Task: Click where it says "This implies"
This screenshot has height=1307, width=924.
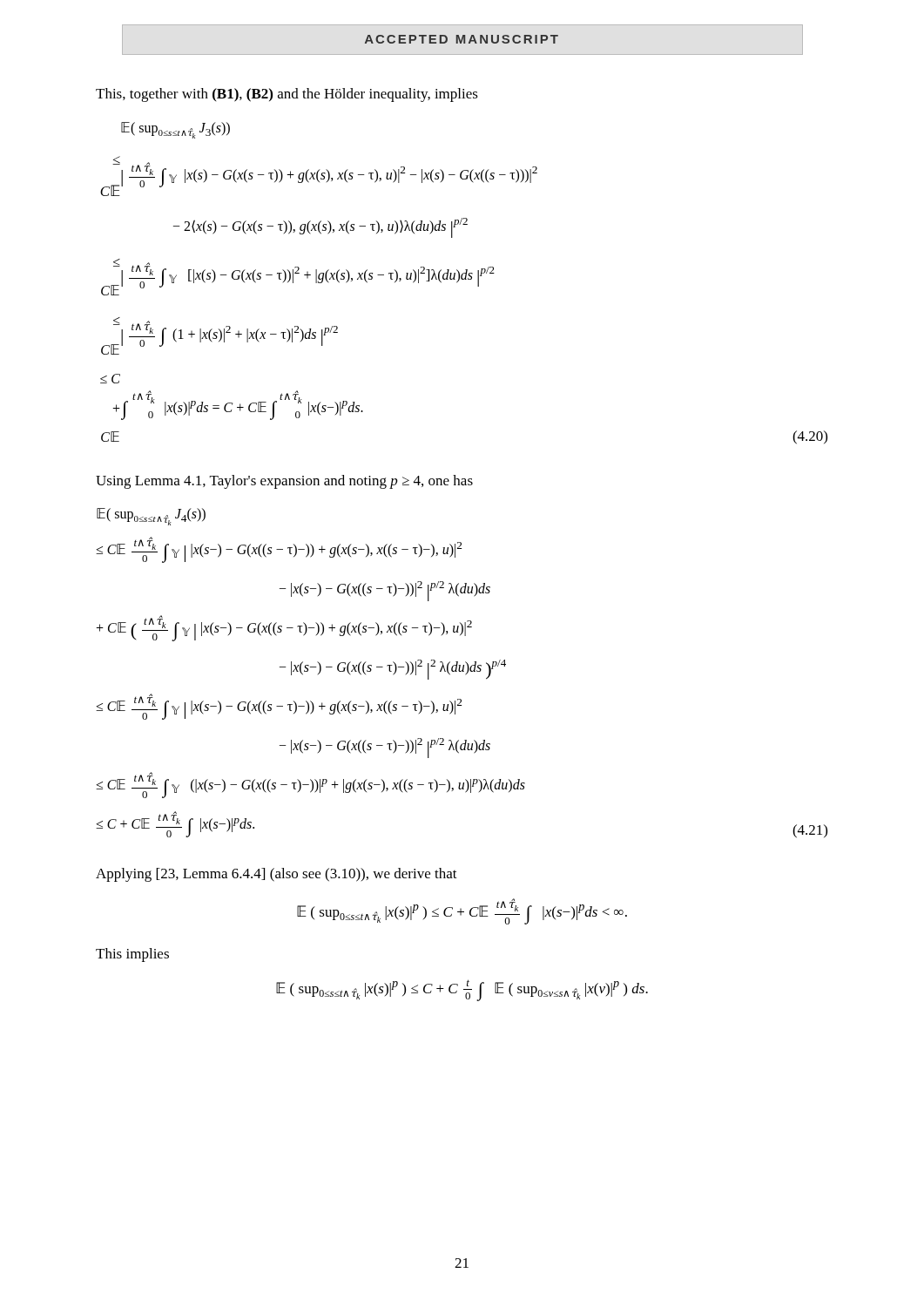Action: pos(133,954)
